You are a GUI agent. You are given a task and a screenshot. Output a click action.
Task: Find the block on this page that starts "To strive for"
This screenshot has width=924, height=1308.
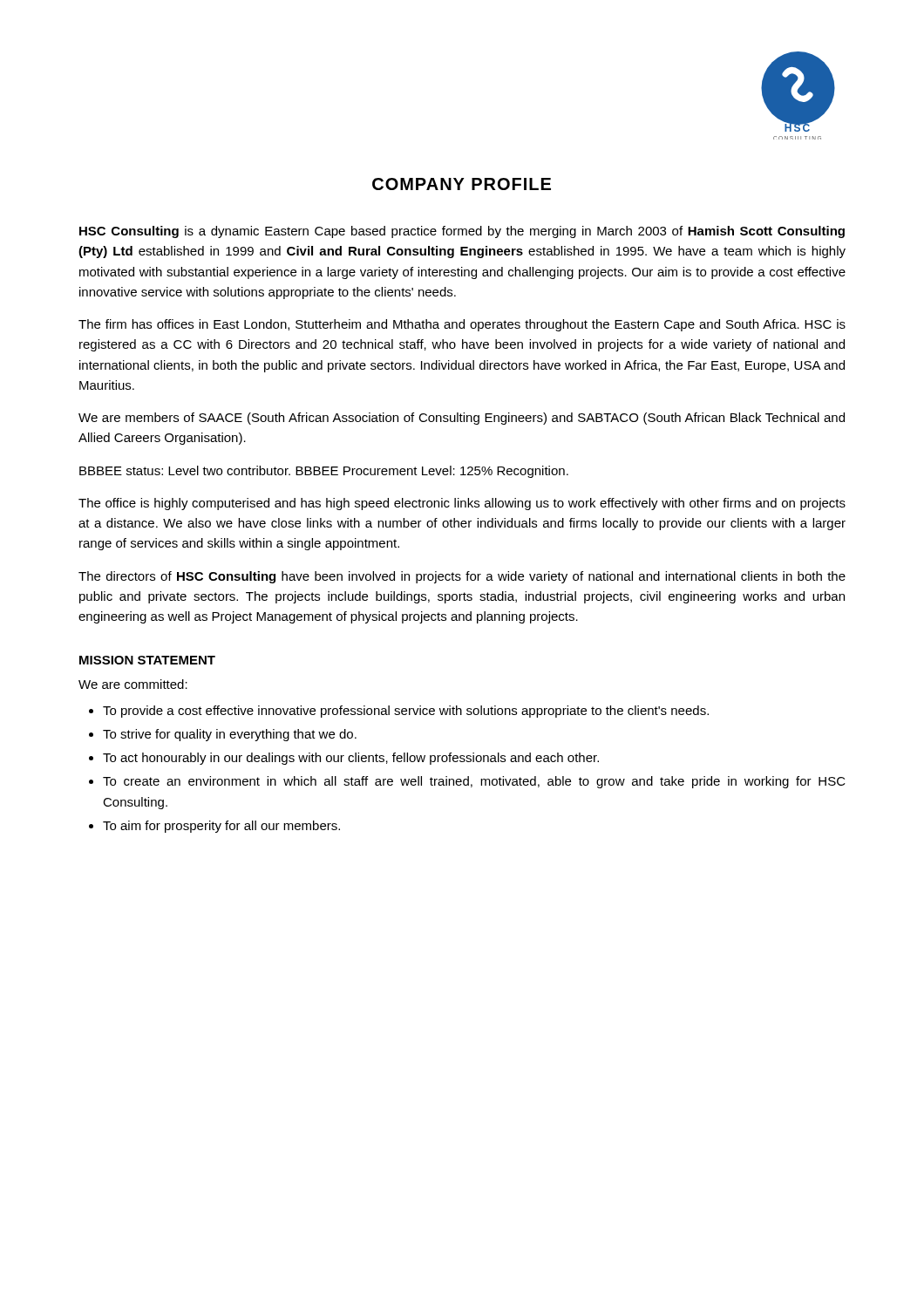point(230,734)
